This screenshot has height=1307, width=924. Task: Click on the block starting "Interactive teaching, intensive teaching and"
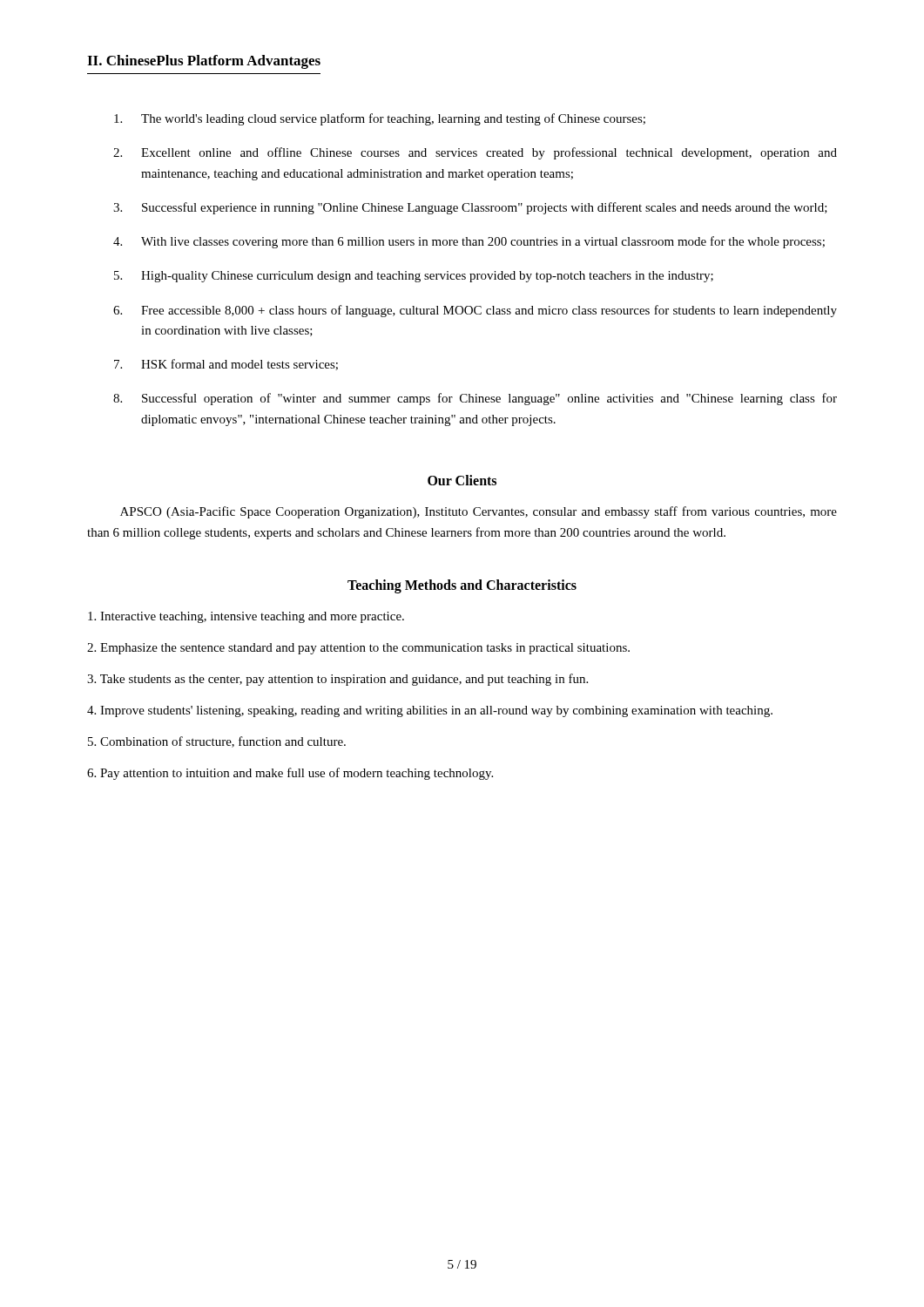246,616
